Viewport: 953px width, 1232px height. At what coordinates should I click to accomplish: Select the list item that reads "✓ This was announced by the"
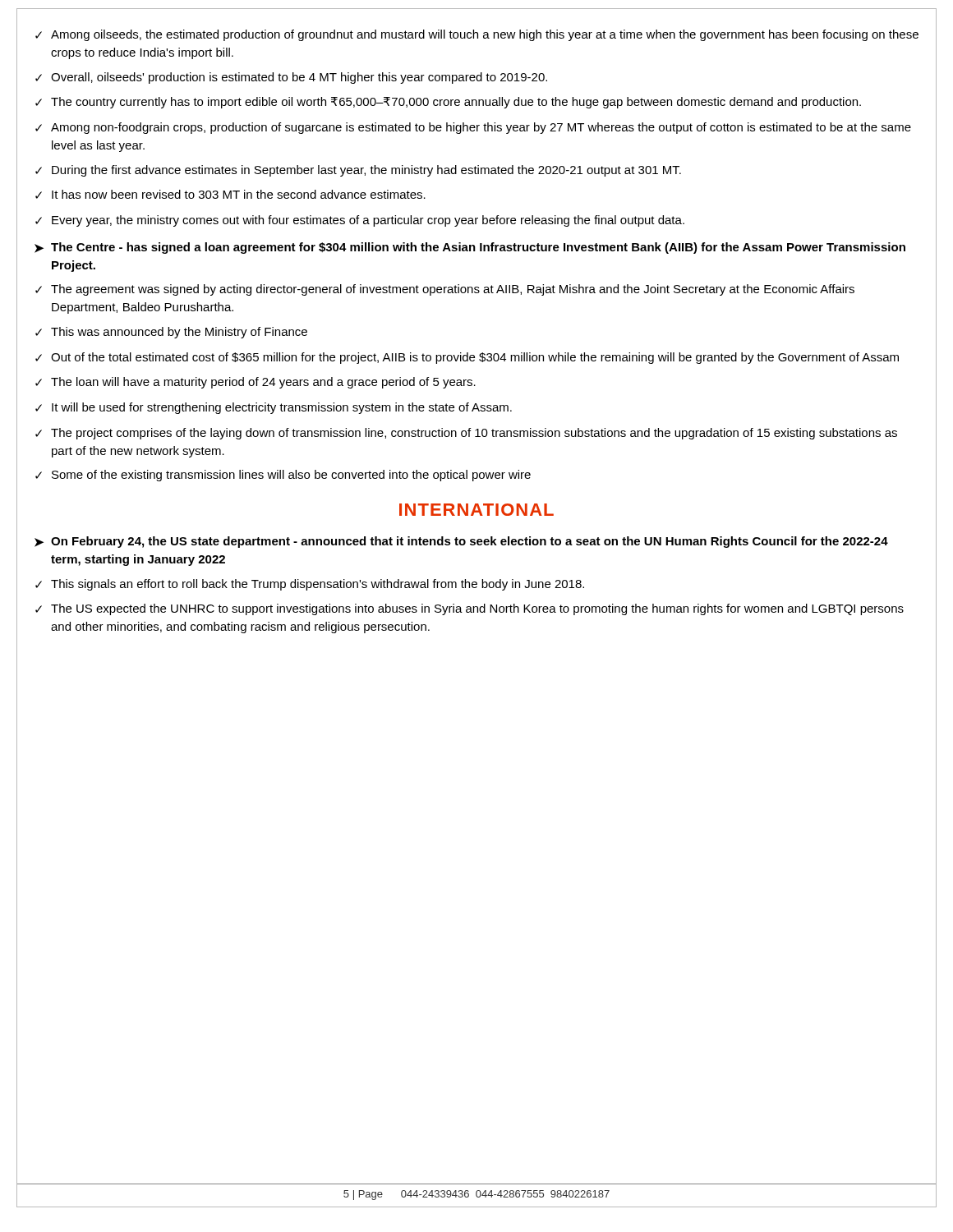[171, 333]
